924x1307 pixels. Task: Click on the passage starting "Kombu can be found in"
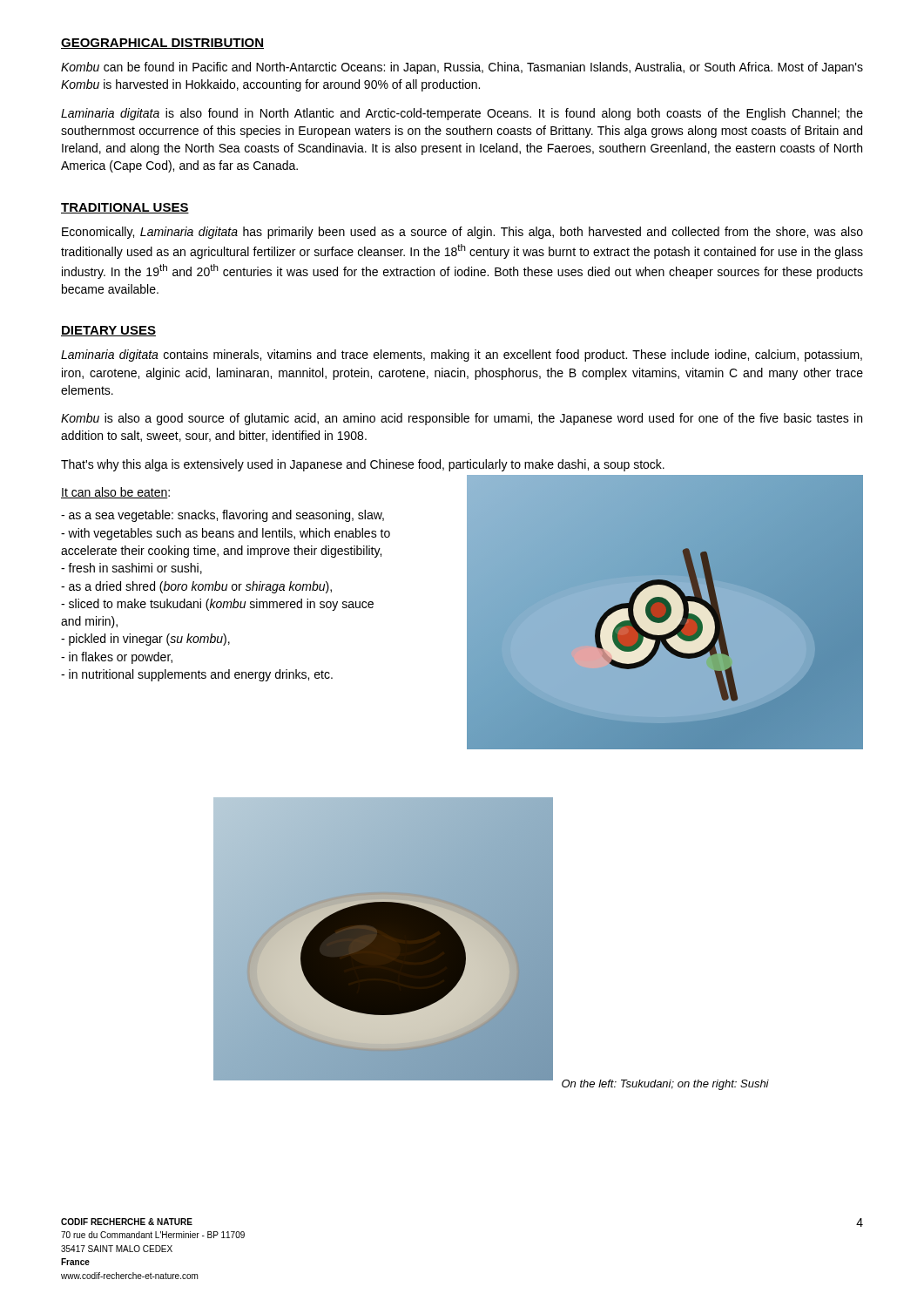pyautogui.click(x=462, y=76)
